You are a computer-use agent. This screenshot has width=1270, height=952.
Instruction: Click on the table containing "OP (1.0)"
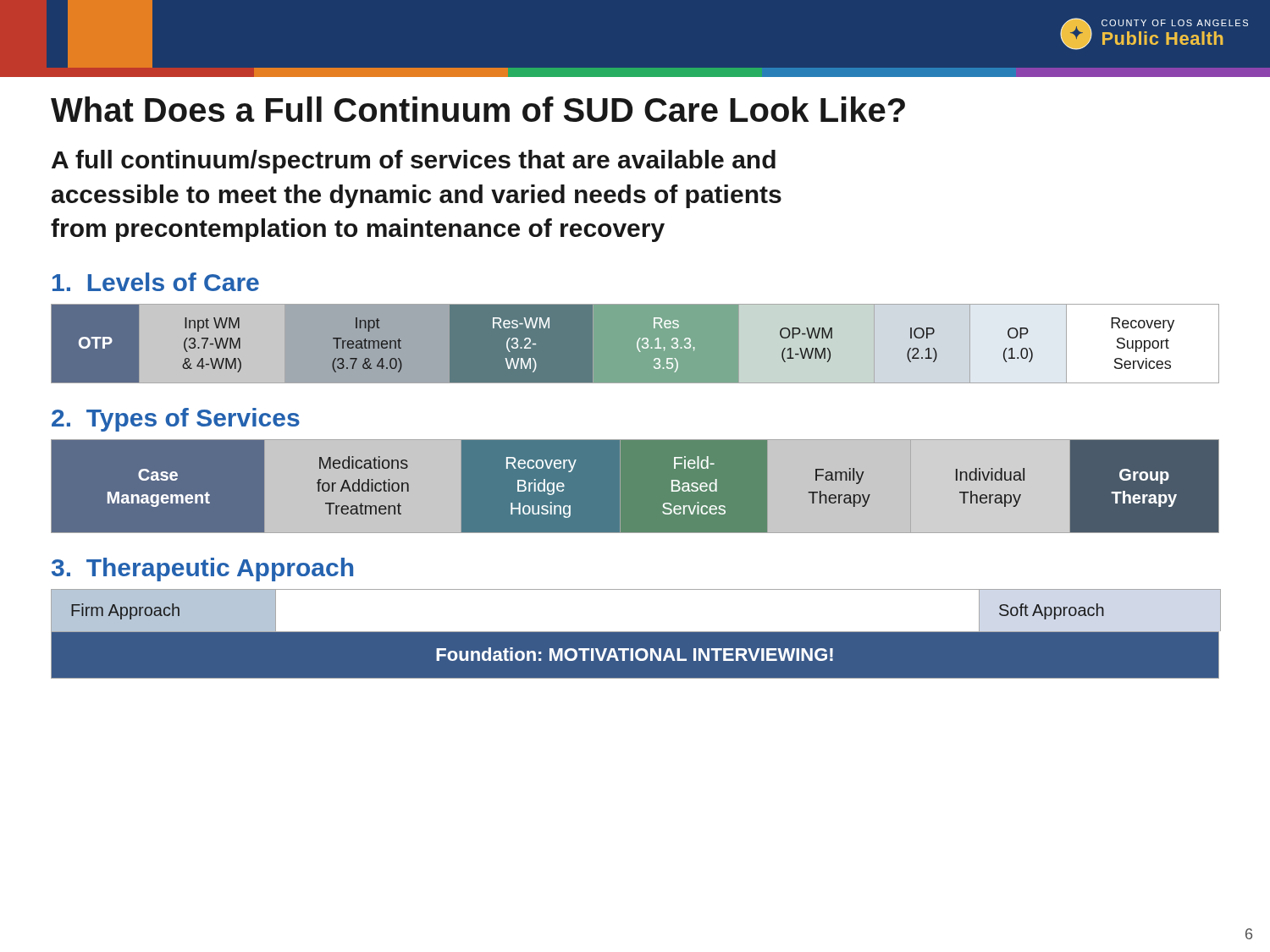635,344
